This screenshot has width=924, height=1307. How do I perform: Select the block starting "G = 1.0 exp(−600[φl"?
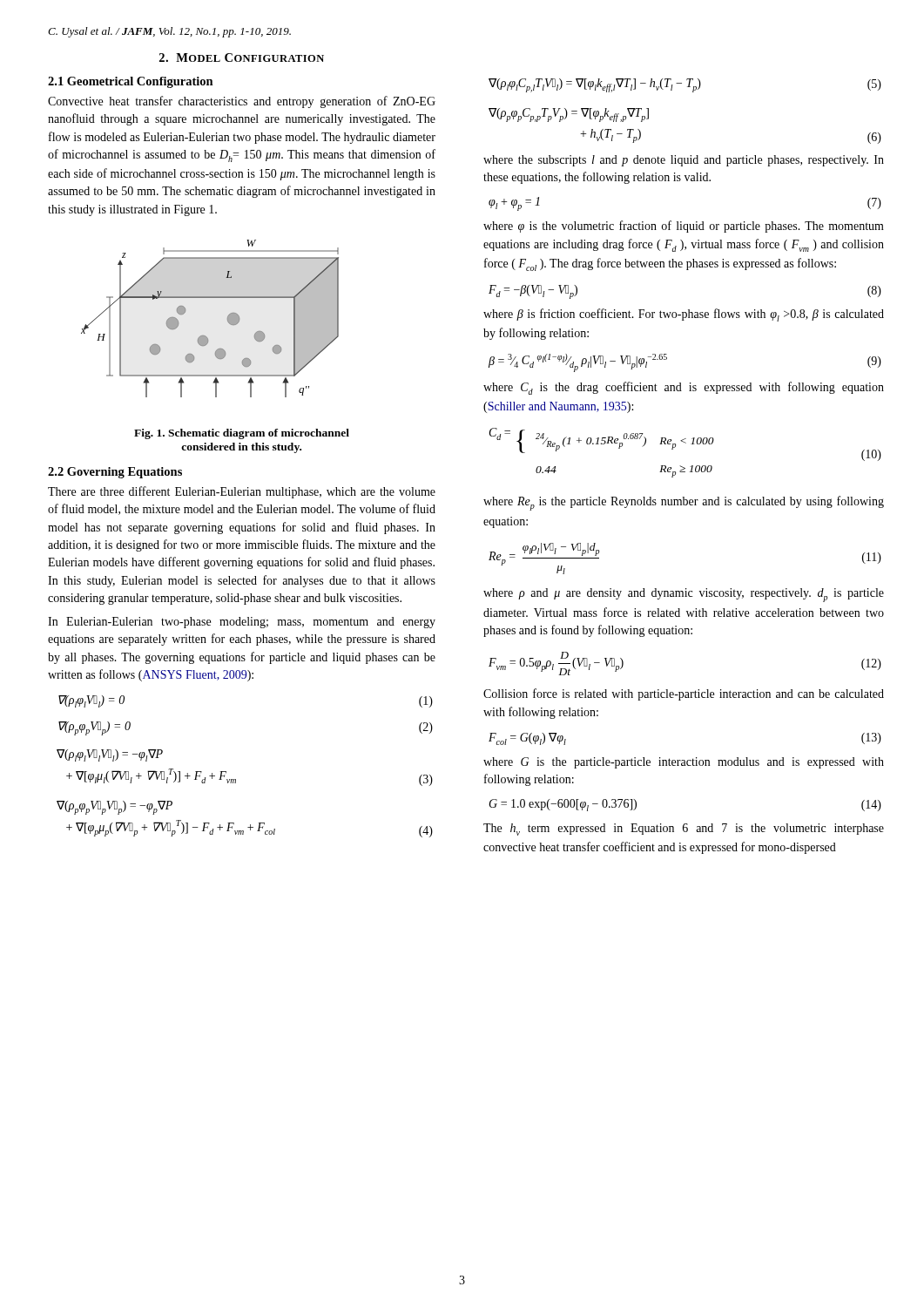click(568, 805)
